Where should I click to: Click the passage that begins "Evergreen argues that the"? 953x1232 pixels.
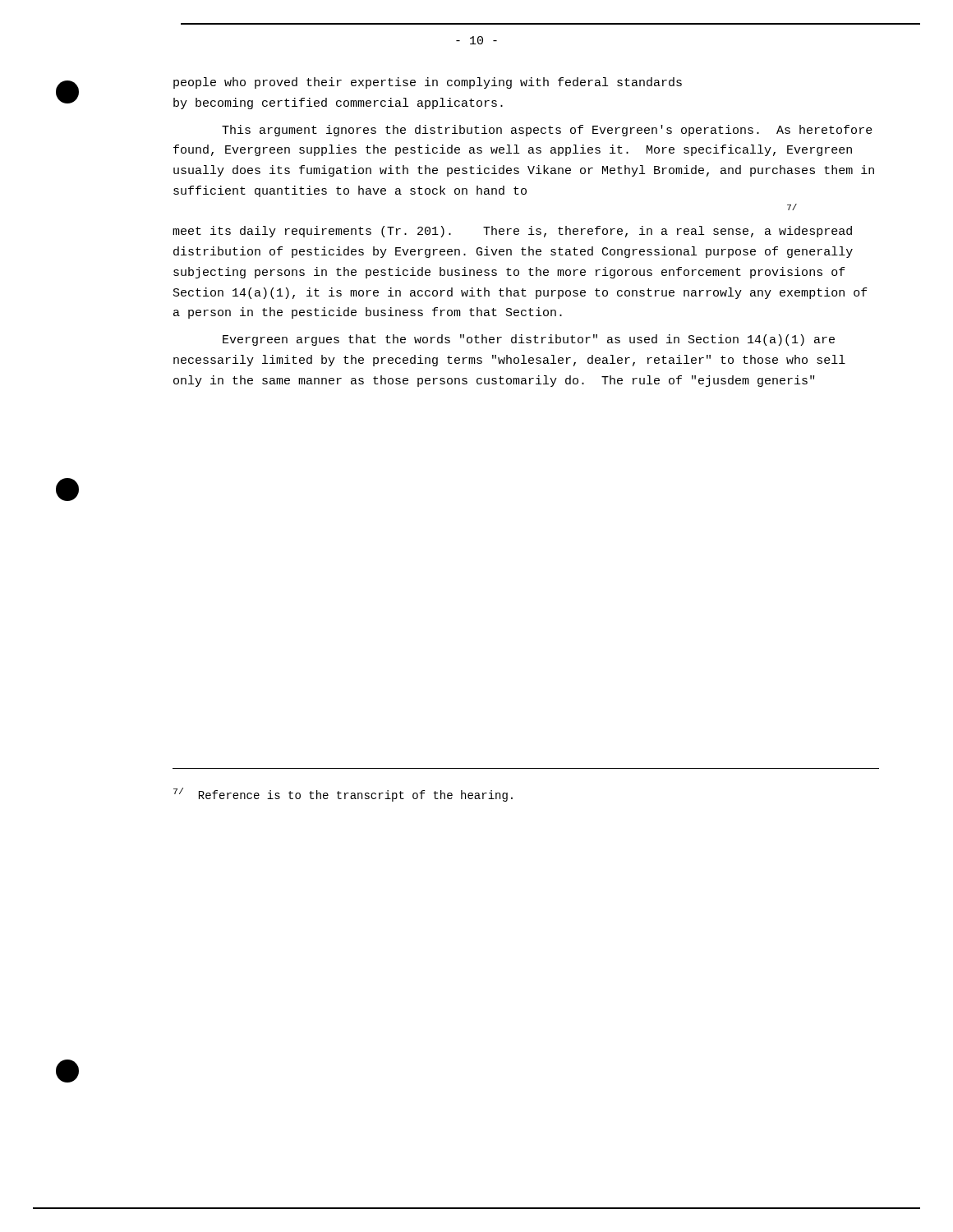point(526,362)
